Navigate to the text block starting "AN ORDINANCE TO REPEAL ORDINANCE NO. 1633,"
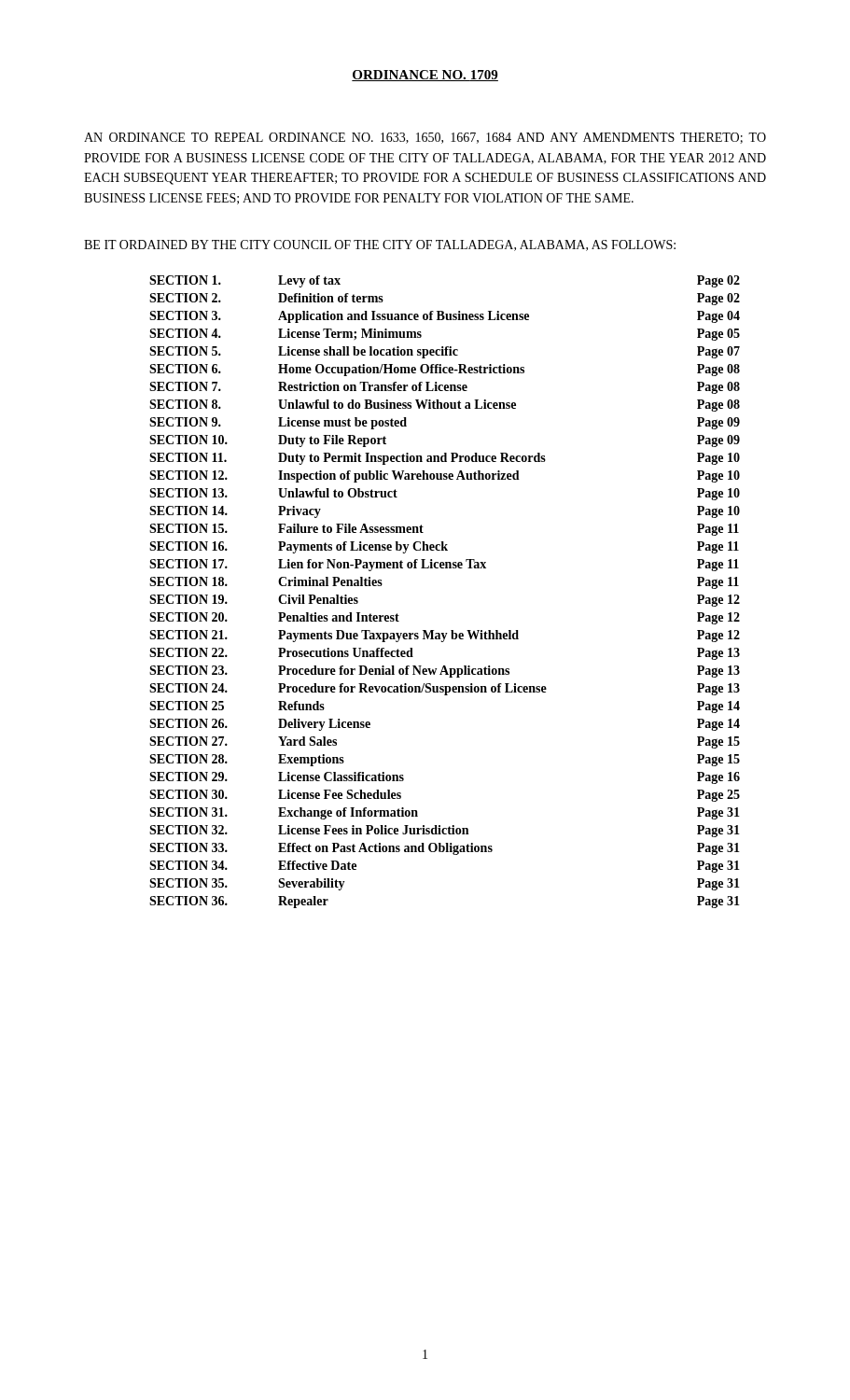Viewport: 850px width, 1400px height. point(425,168)
